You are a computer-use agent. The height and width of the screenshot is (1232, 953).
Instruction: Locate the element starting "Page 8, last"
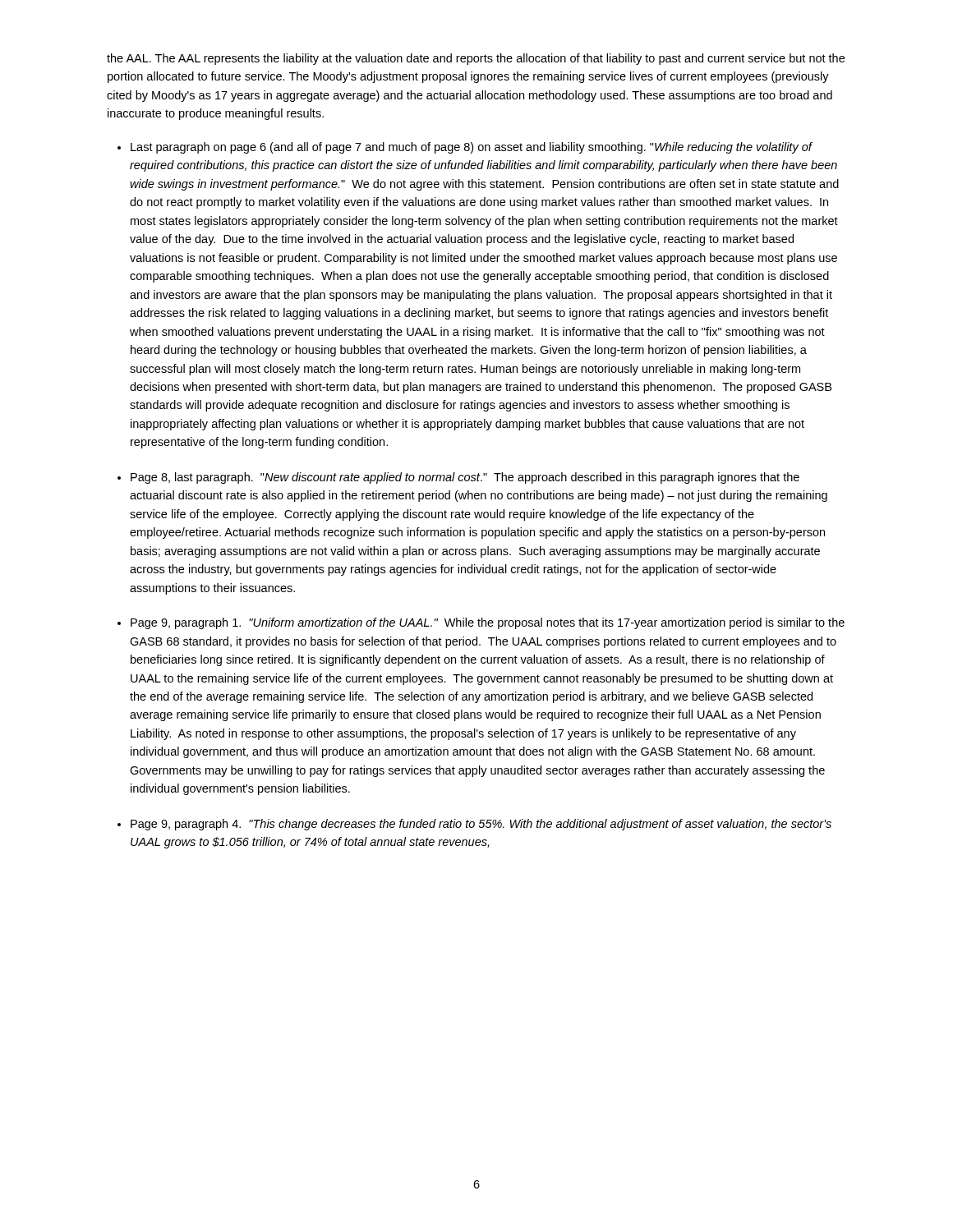pyautogui.click(x=479, y=532)
